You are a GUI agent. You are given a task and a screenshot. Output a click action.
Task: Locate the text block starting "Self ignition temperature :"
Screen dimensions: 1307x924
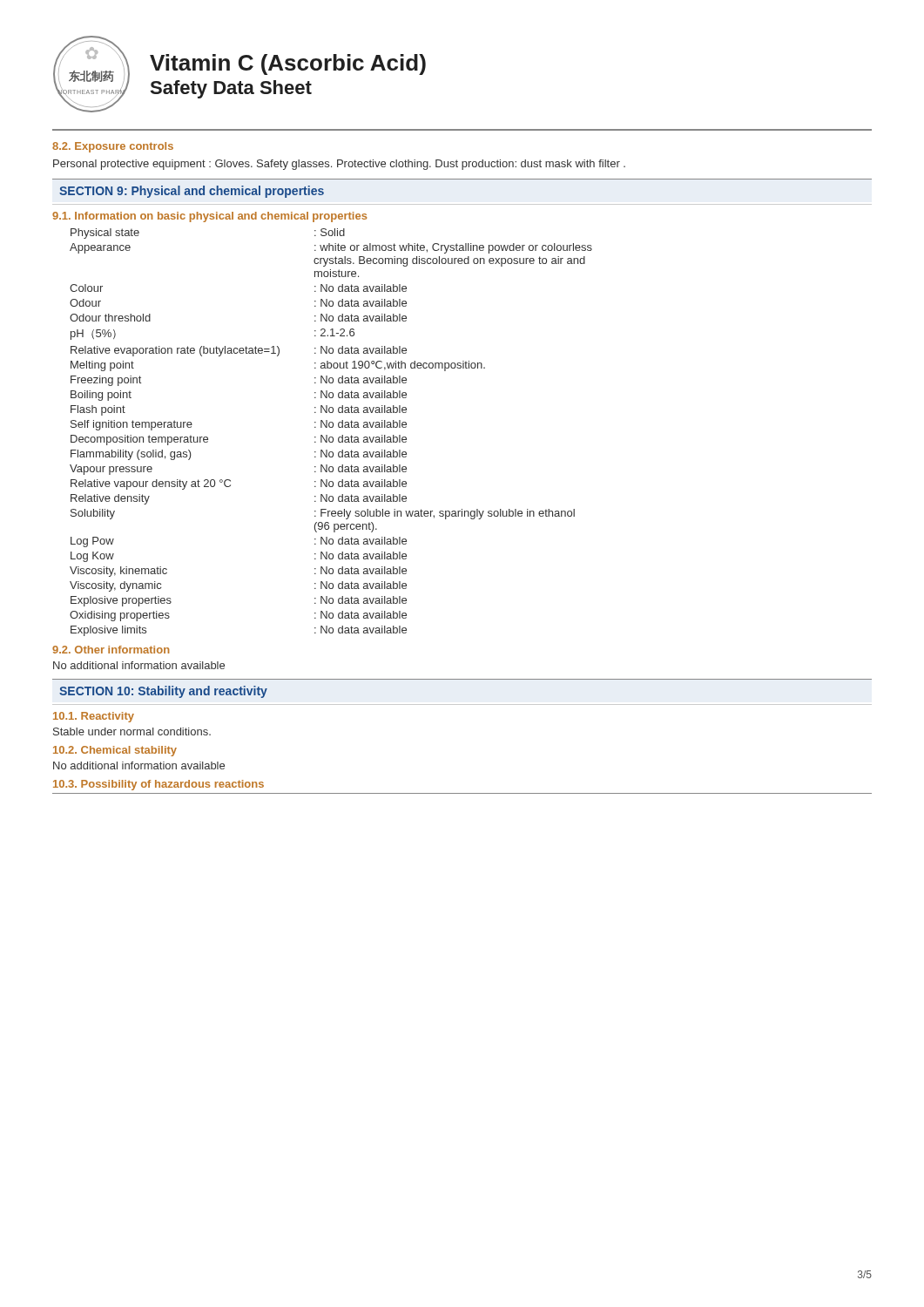[133, 425]
